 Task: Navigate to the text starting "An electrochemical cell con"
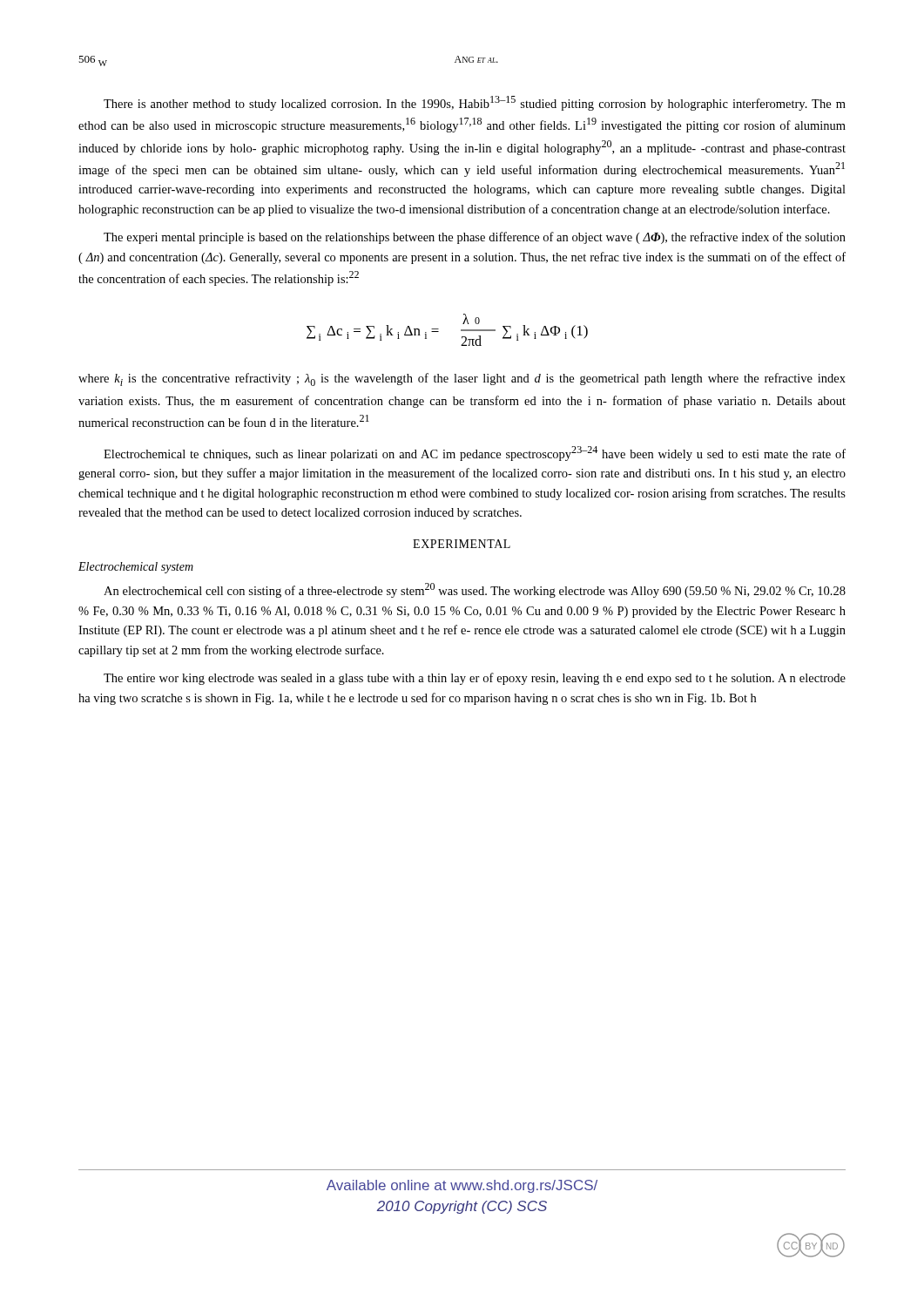[462, 619]
